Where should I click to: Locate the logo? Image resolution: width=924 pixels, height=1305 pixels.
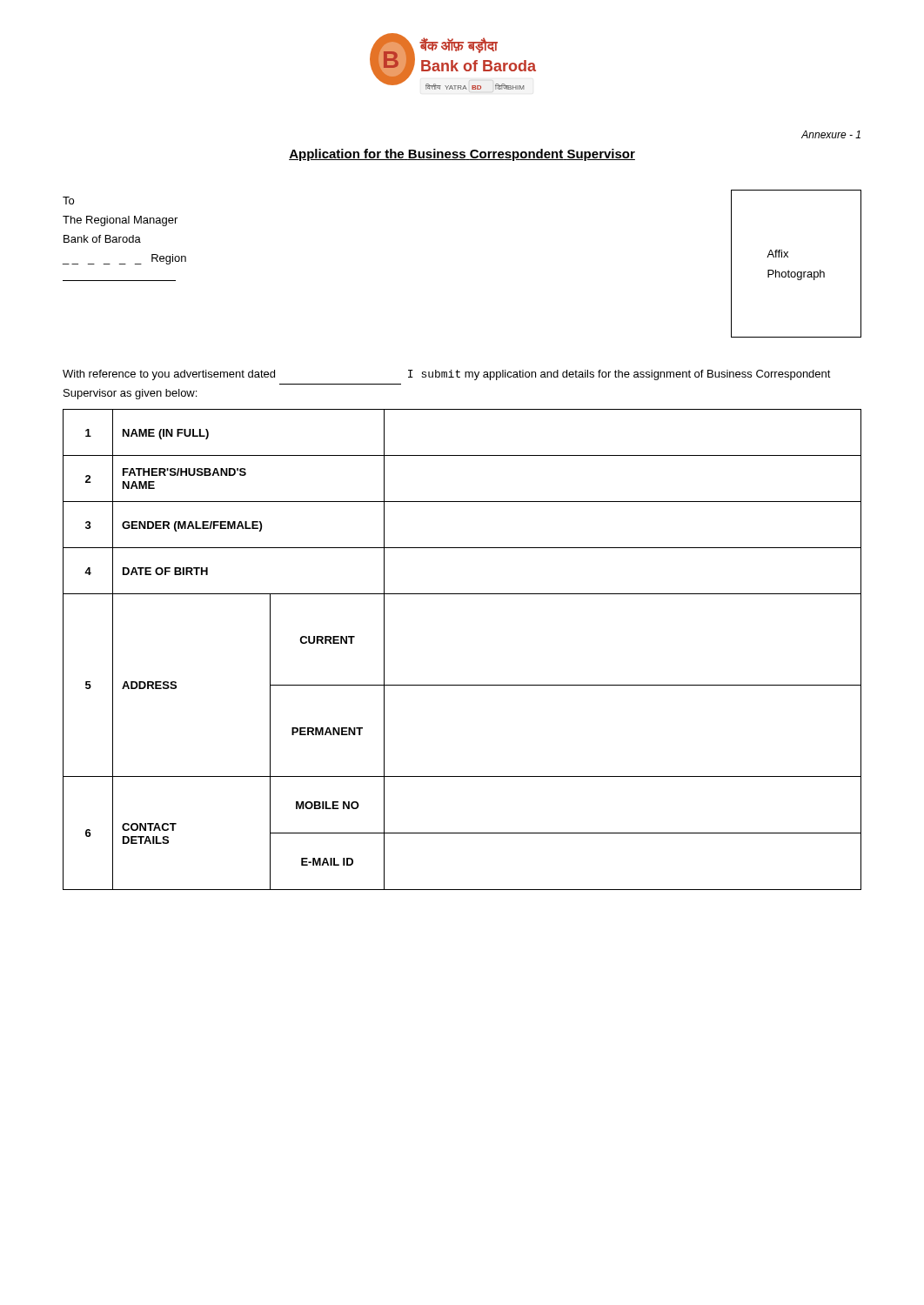[x=462, y=67]
